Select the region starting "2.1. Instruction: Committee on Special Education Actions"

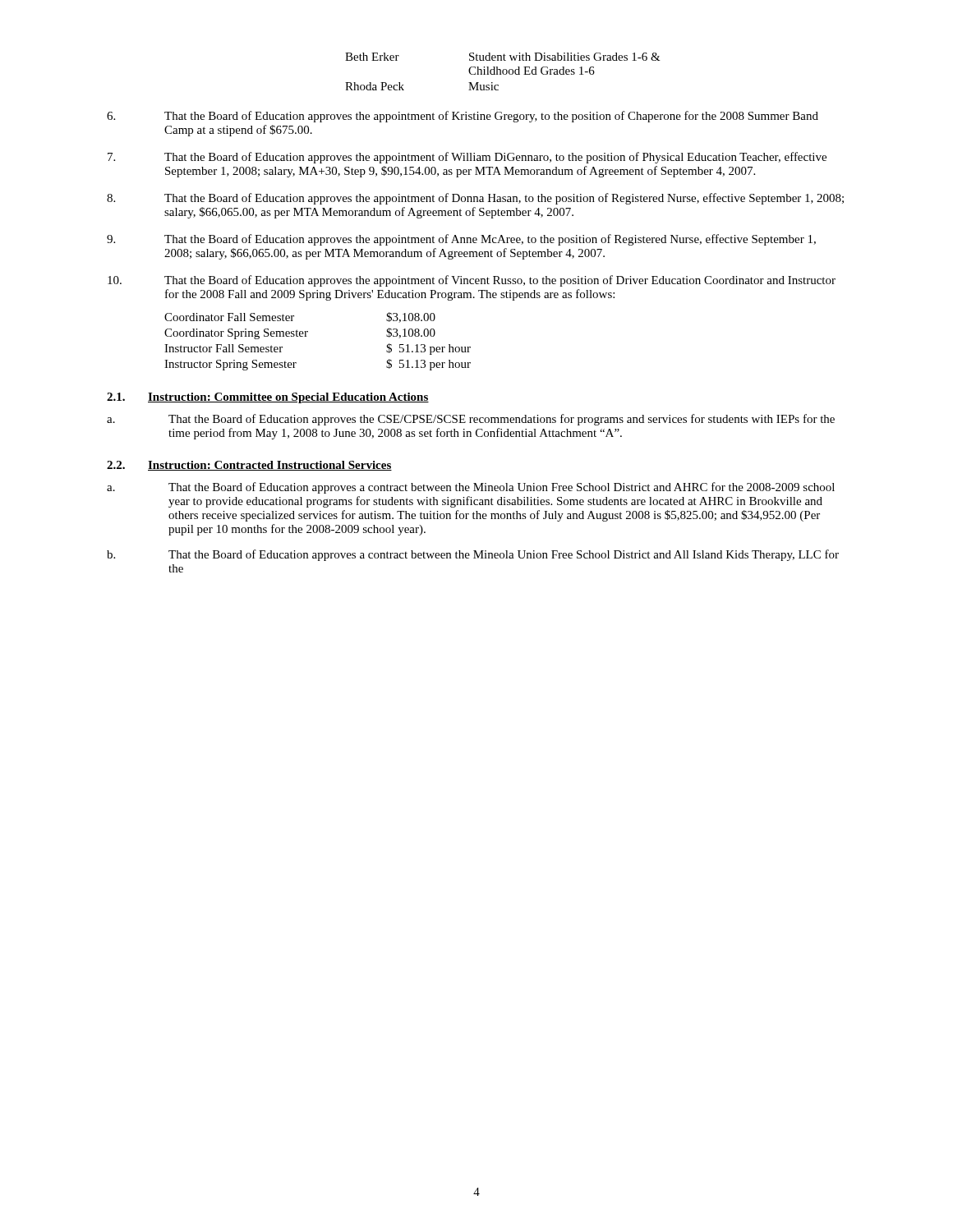pyautogui.click(x=268, y=397)
